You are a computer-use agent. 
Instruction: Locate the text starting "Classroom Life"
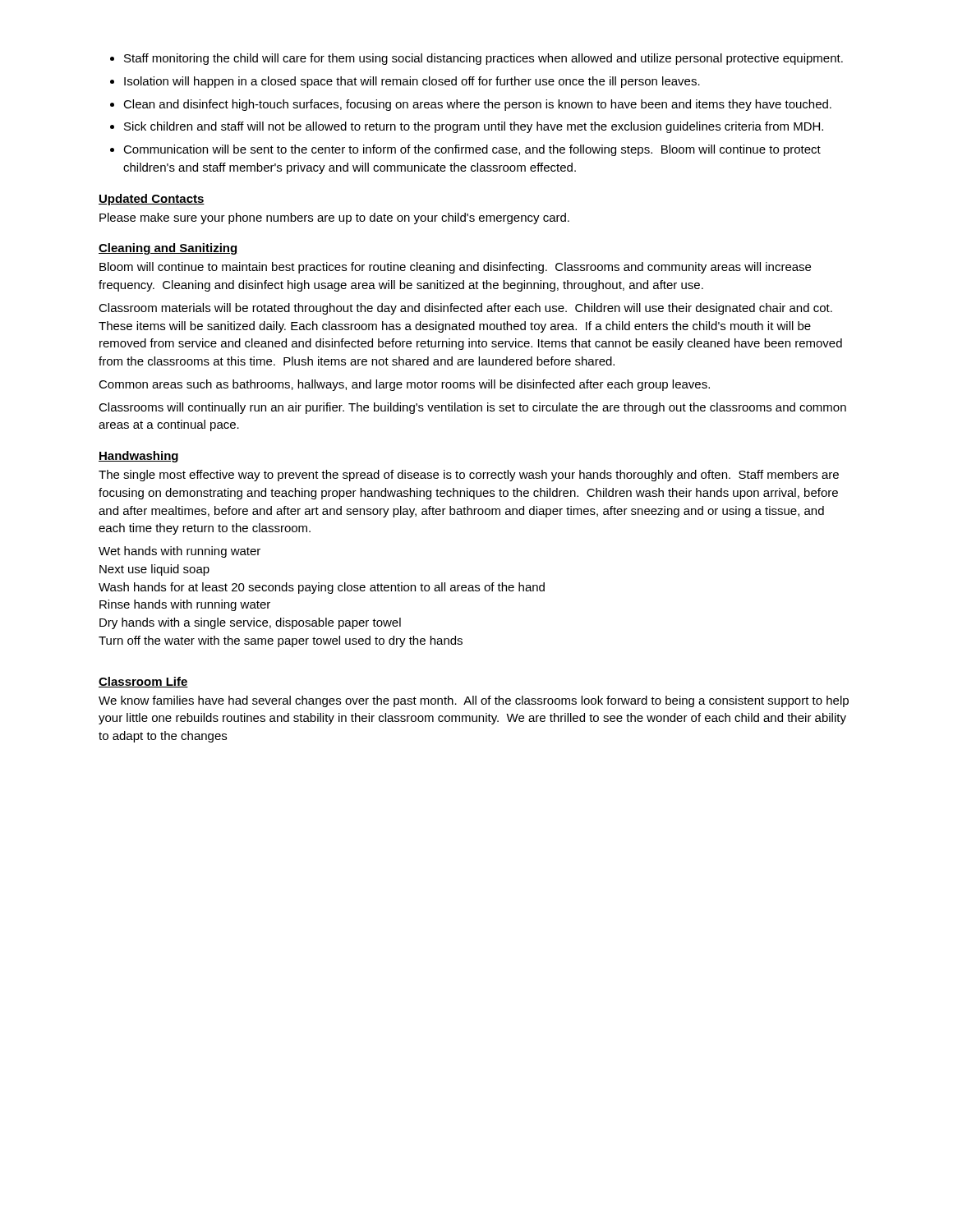click(143, 681)
